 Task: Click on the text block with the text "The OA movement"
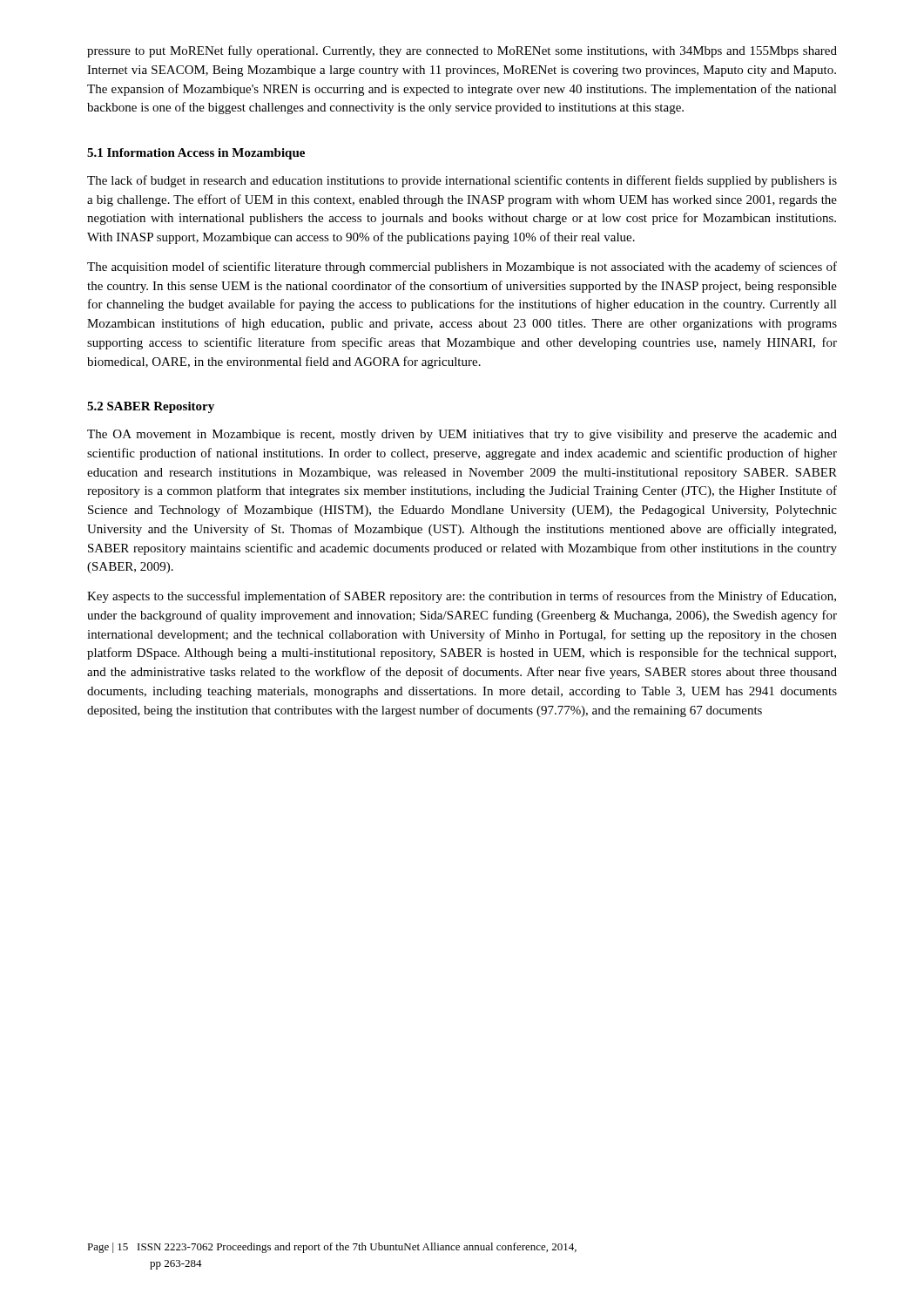tap(462, 500)
